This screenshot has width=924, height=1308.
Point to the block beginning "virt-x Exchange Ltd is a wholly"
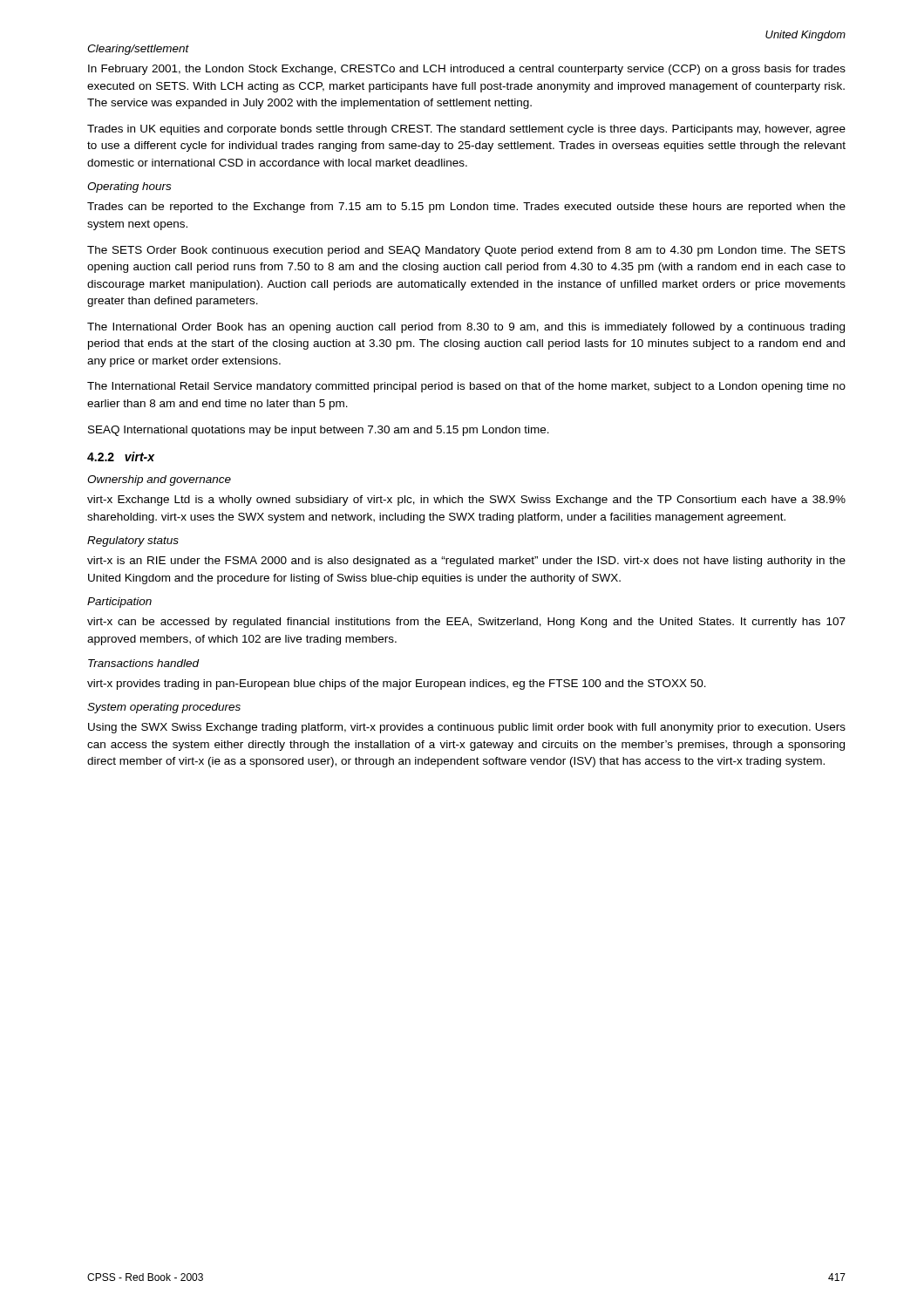click(x=466, y=508)
